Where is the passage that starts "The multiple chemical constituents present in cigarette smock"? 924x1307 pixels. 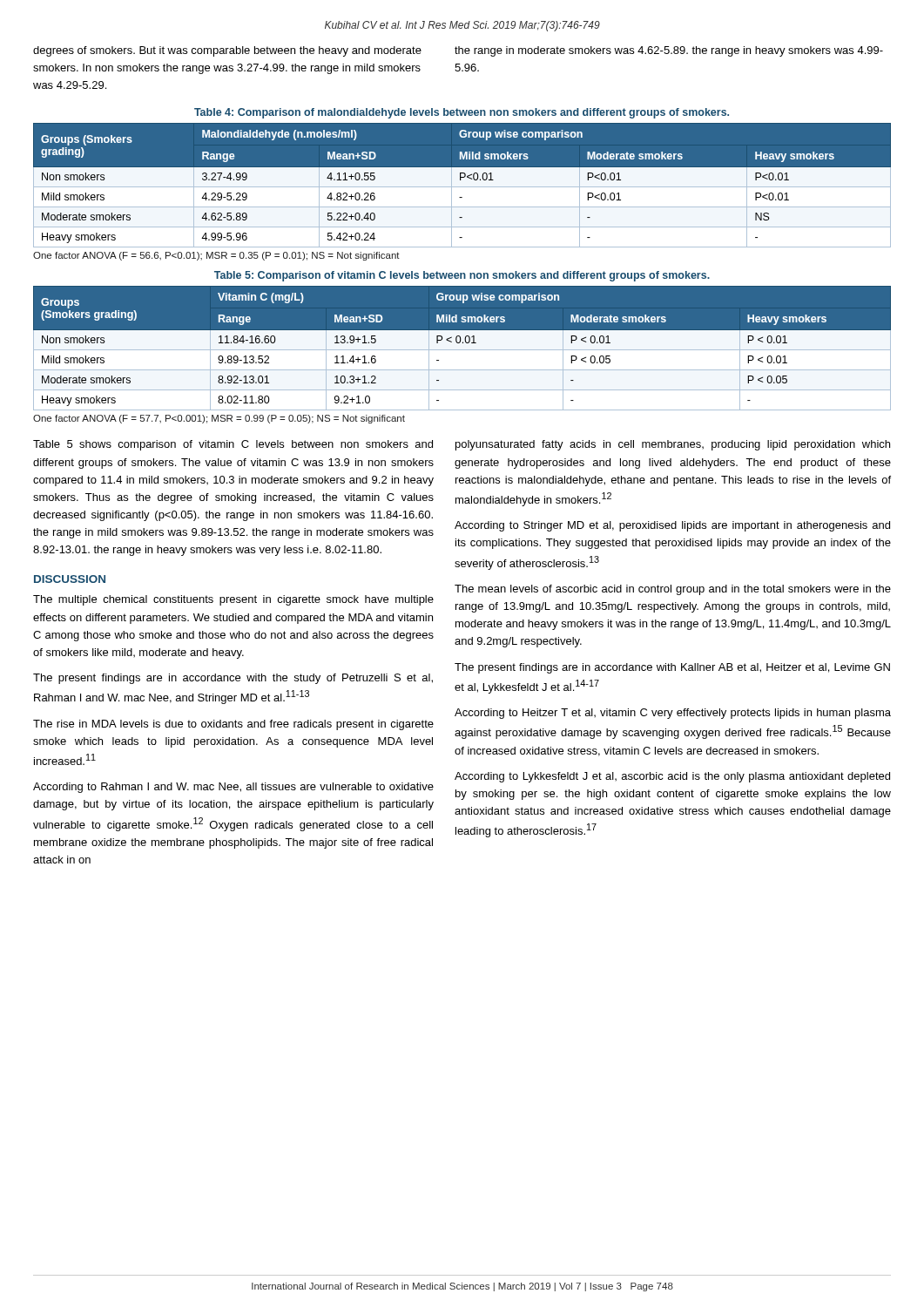tap(233, 626)
